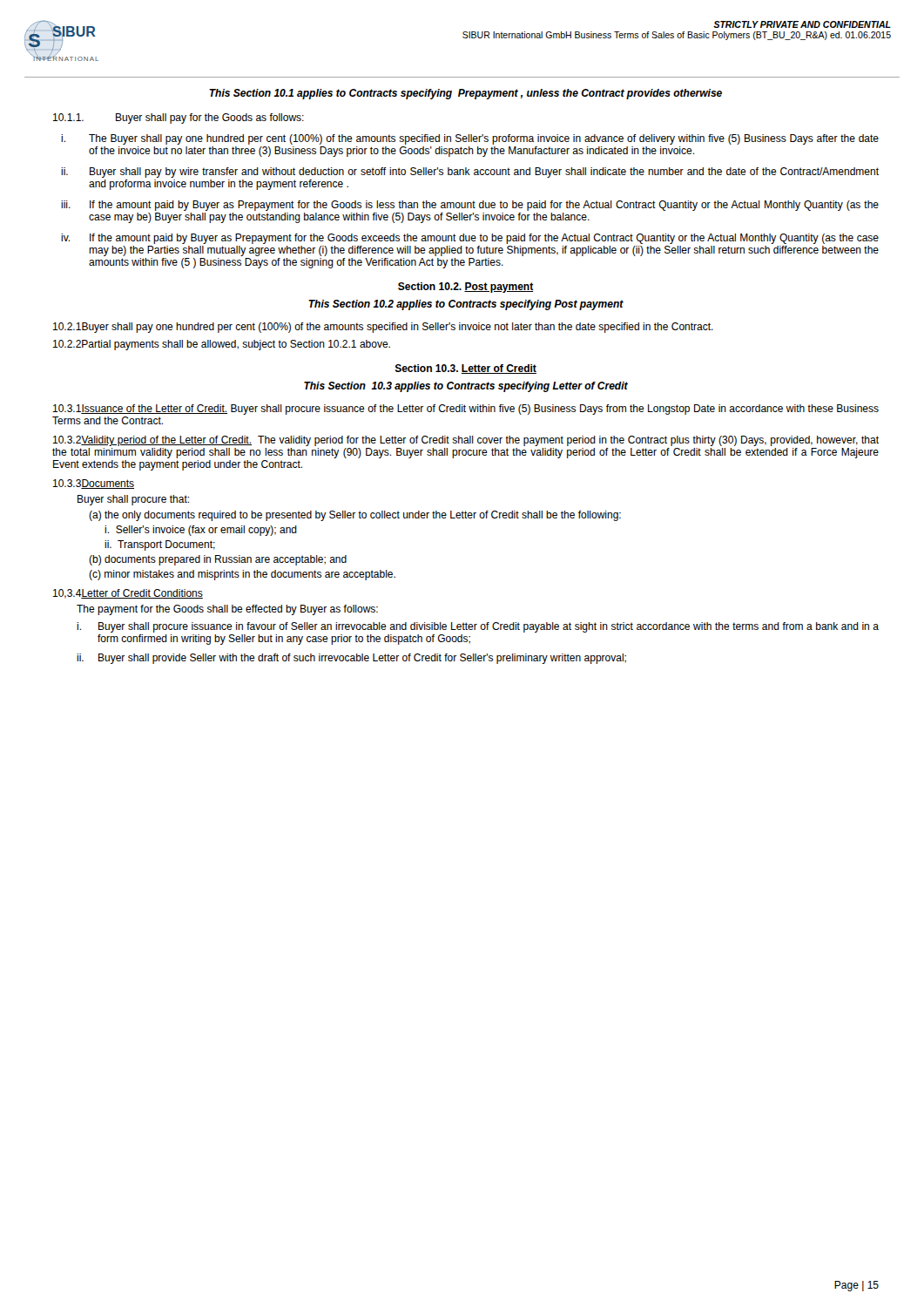The image size is (924, 1307).
Task: Point to the text block starting "(b) documents prepared in Russian are acceptable;"
Action: click(x=218, y=559)
